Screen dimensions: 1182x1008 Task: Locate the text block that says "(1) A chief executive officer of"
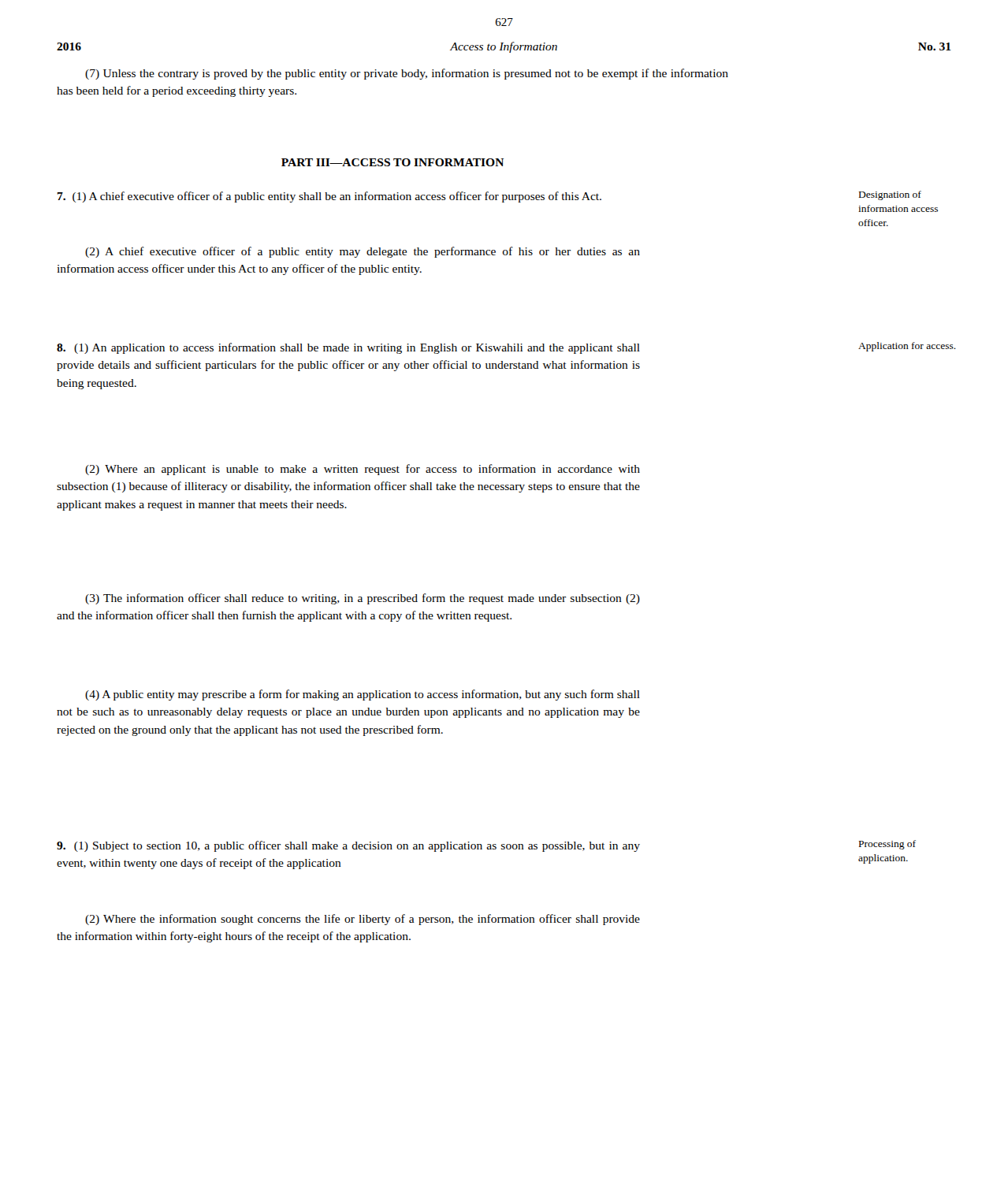348,196
